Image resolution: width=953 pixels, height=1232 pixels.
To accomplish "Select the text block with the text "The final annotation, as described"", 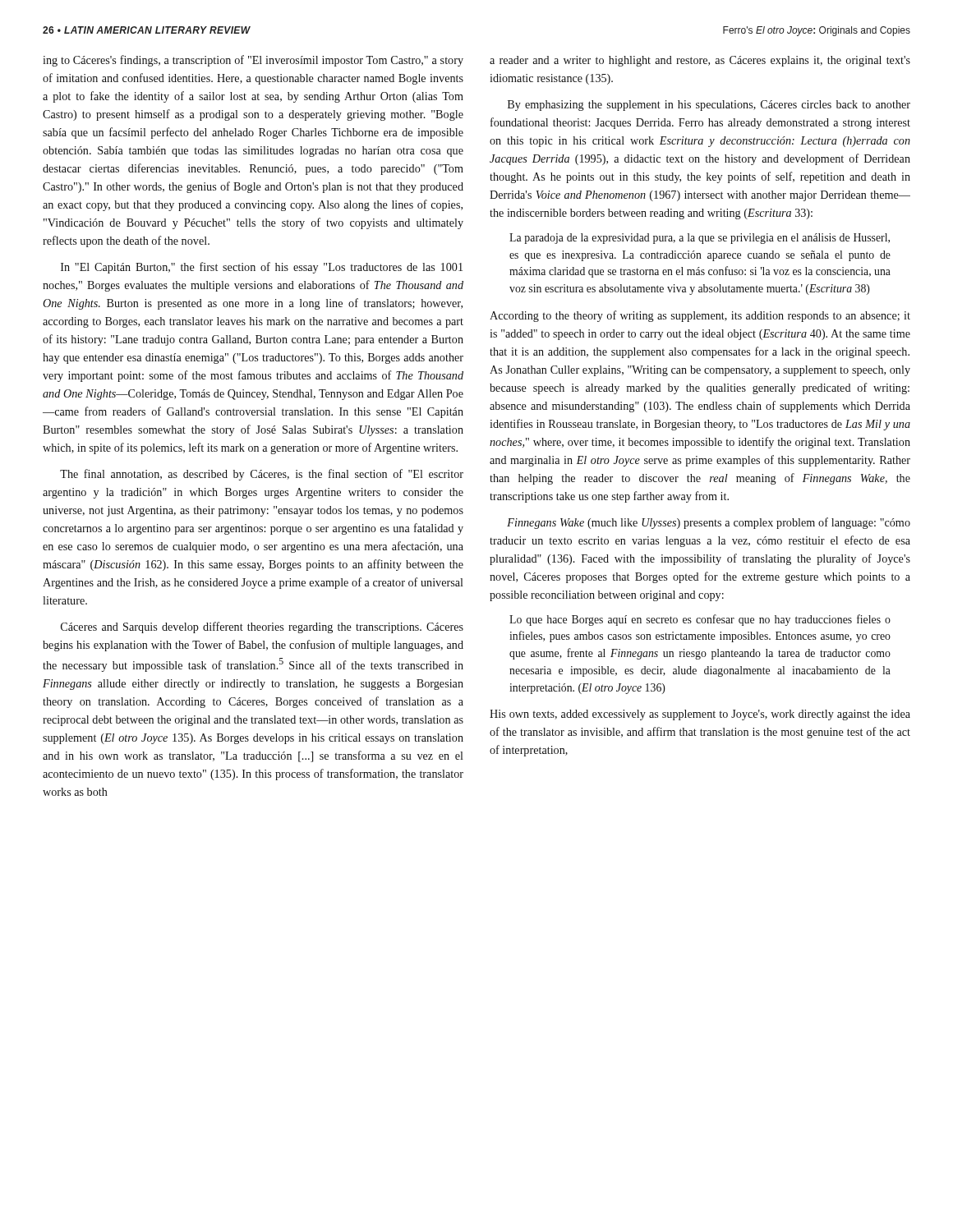I will (x=253, y=537).
